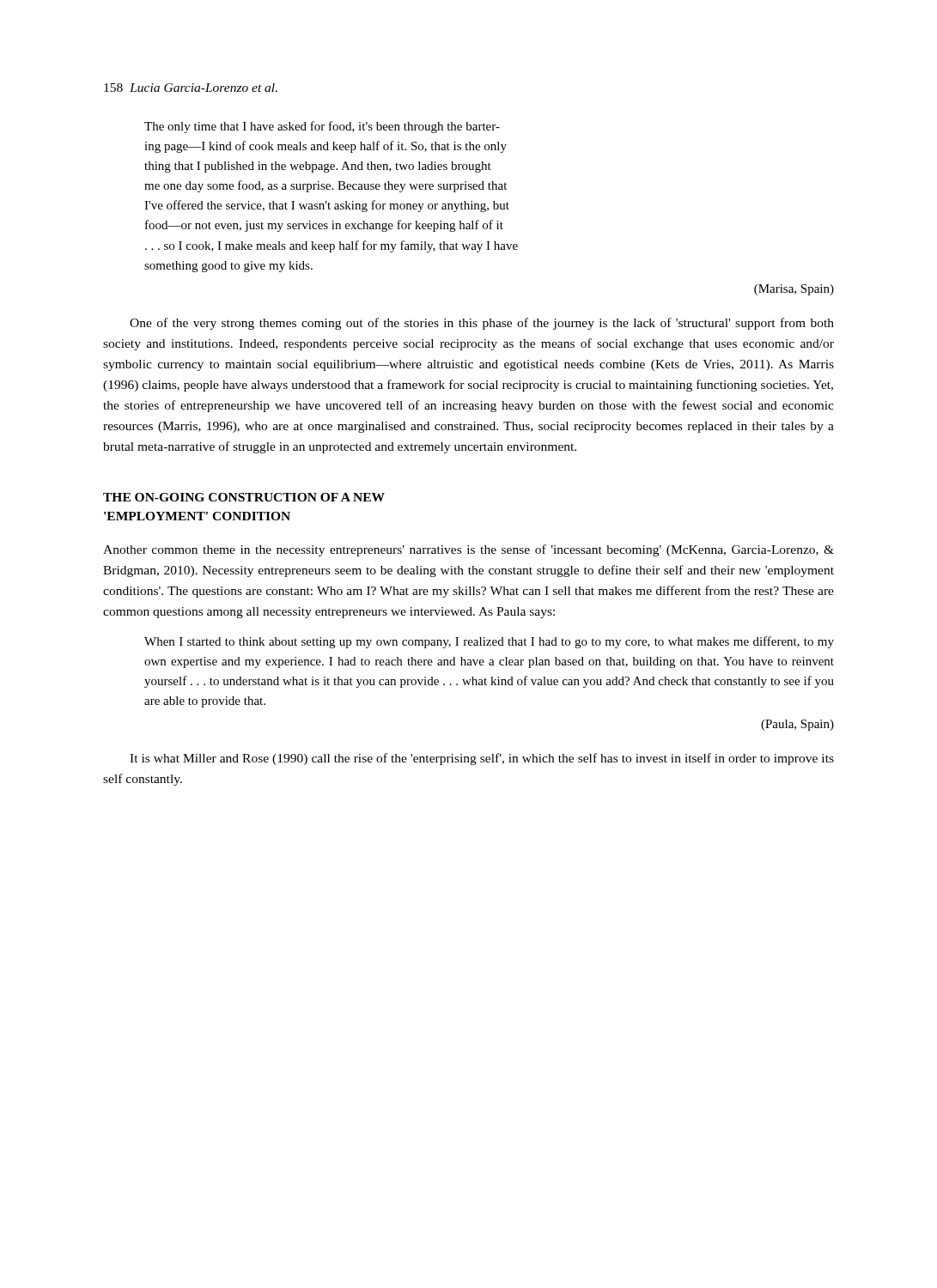The width and height of the screenshot is (937, 1288).
Task: Point to the region starting "The only time that I have asked"
Action: [489, 208]
